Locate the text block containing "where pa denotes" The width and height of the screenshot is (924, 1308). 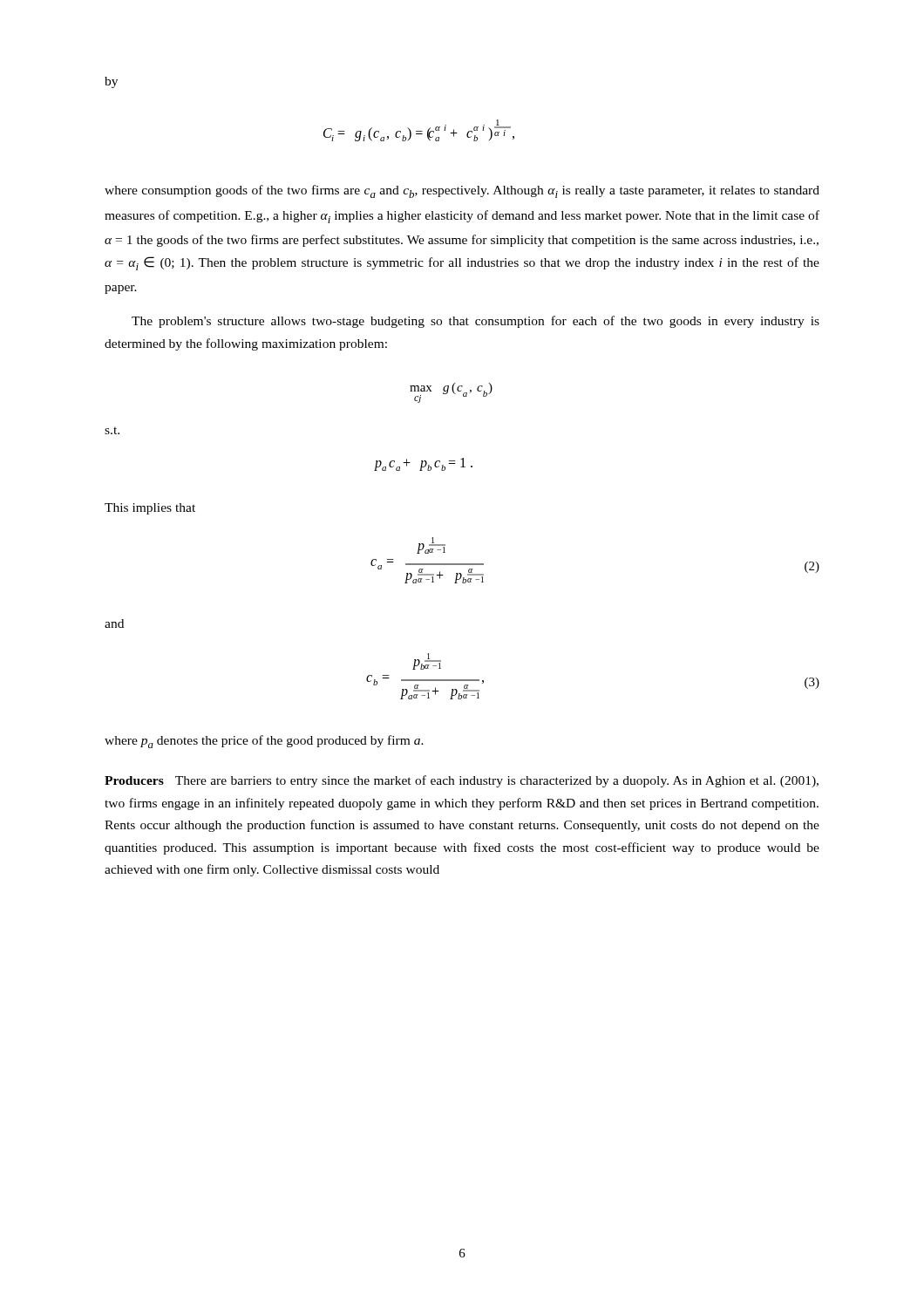tap(264, 741)
